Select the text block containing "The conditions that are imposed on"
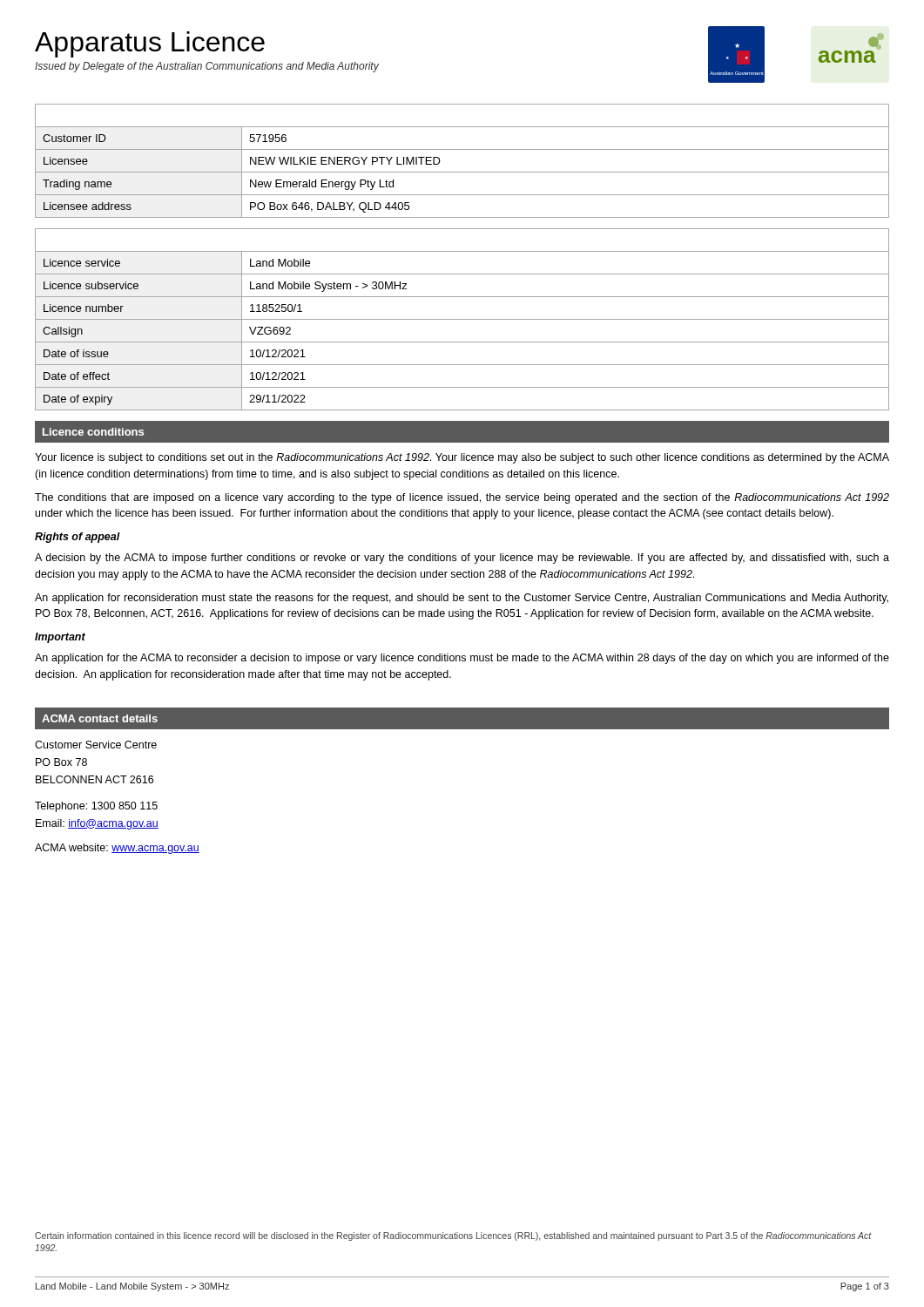This screenshot has width=924, height=1307. pyautogui.click(x=462, y=505)
